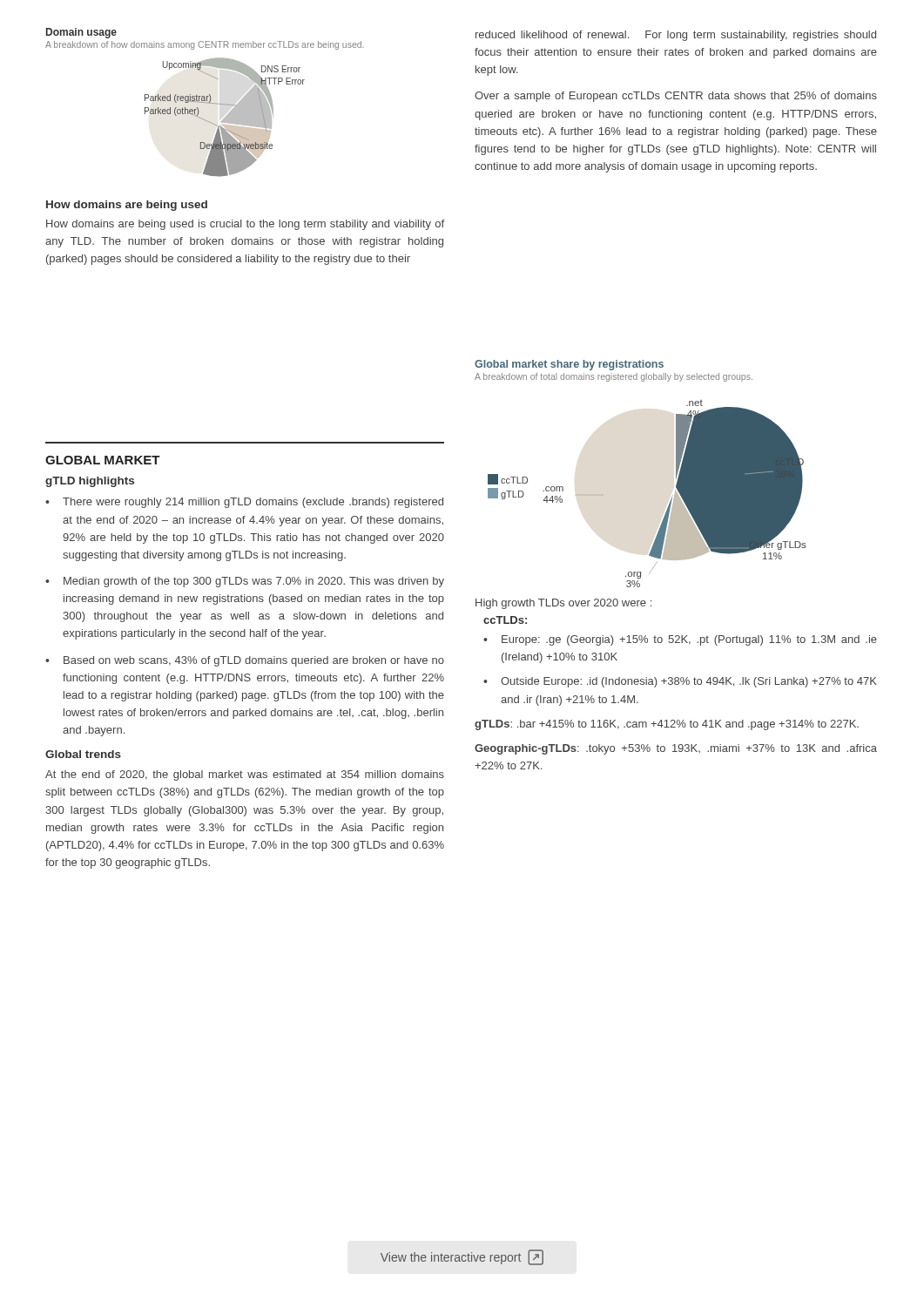
Task: Find the list item that says "Outside Europe: .id (Indonesia) +38% to 494K, .lk"
Action: click(689, 690)
